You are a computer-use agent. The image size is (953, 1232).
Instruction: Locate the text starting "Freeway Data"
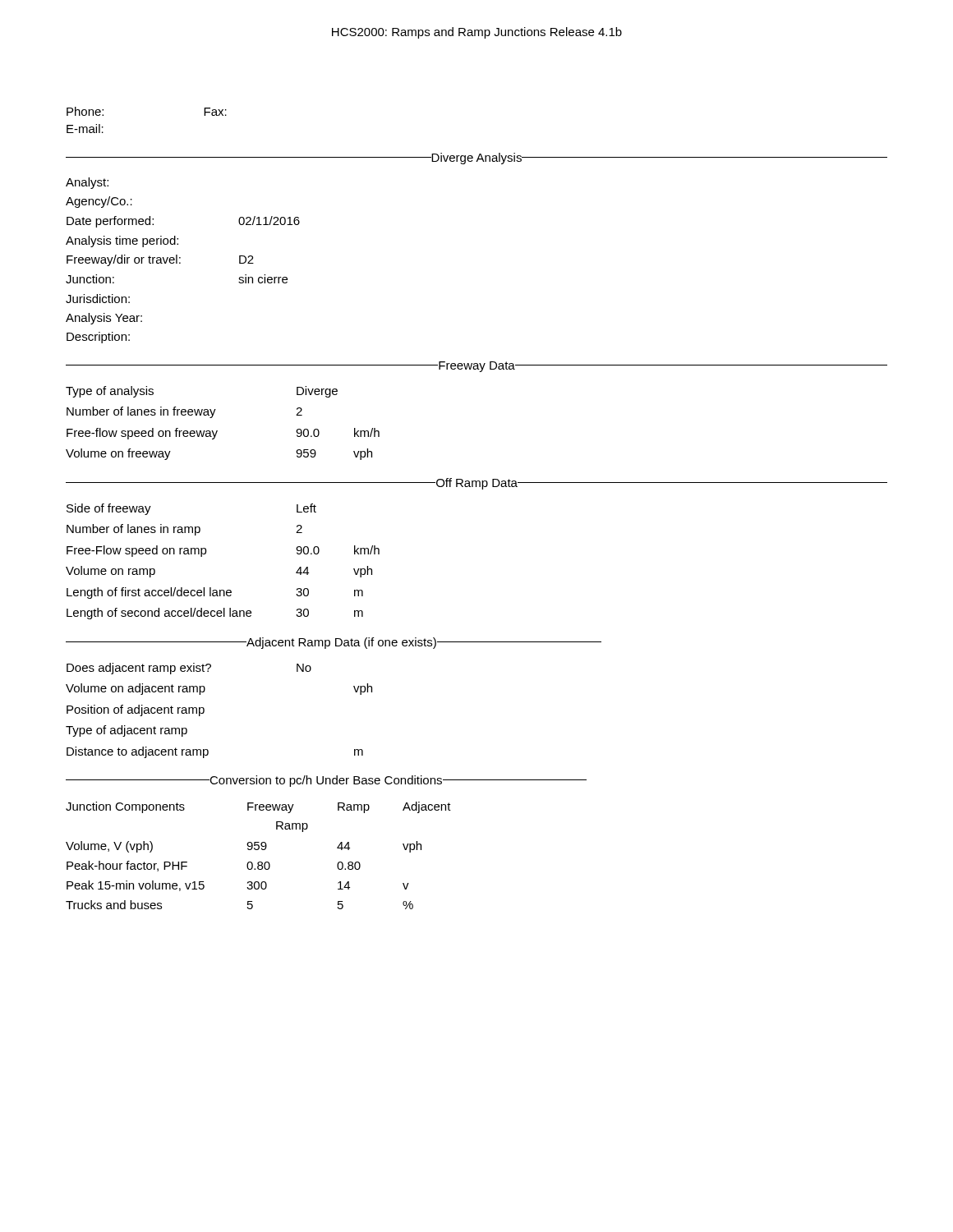[x=476, y=365]
